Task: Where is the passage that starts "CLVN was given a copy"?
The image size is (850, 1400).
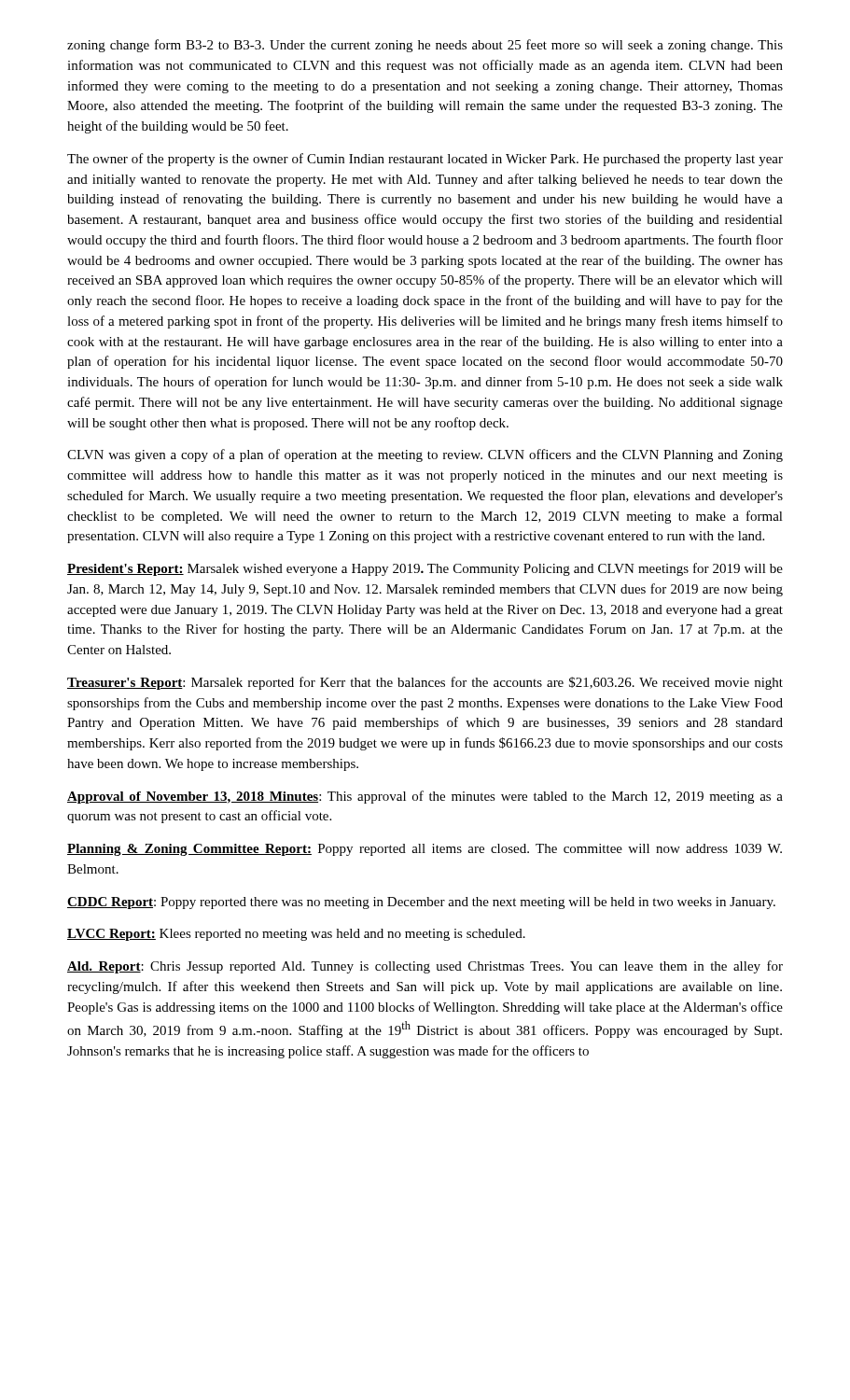Action: click(425, 495)
